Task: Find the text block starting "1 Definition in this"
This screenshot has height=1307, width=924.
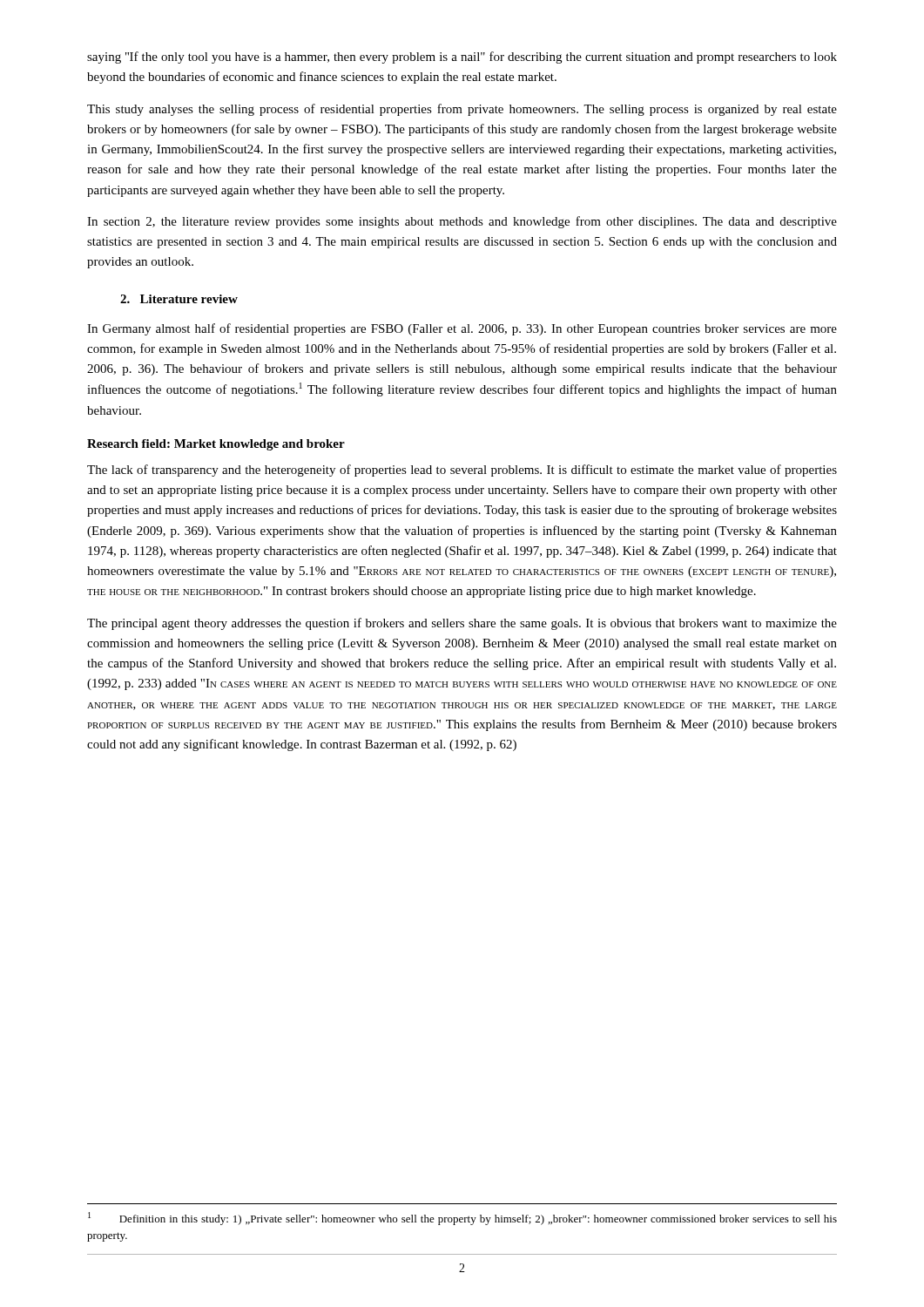Action: (x=462, y=1226)
